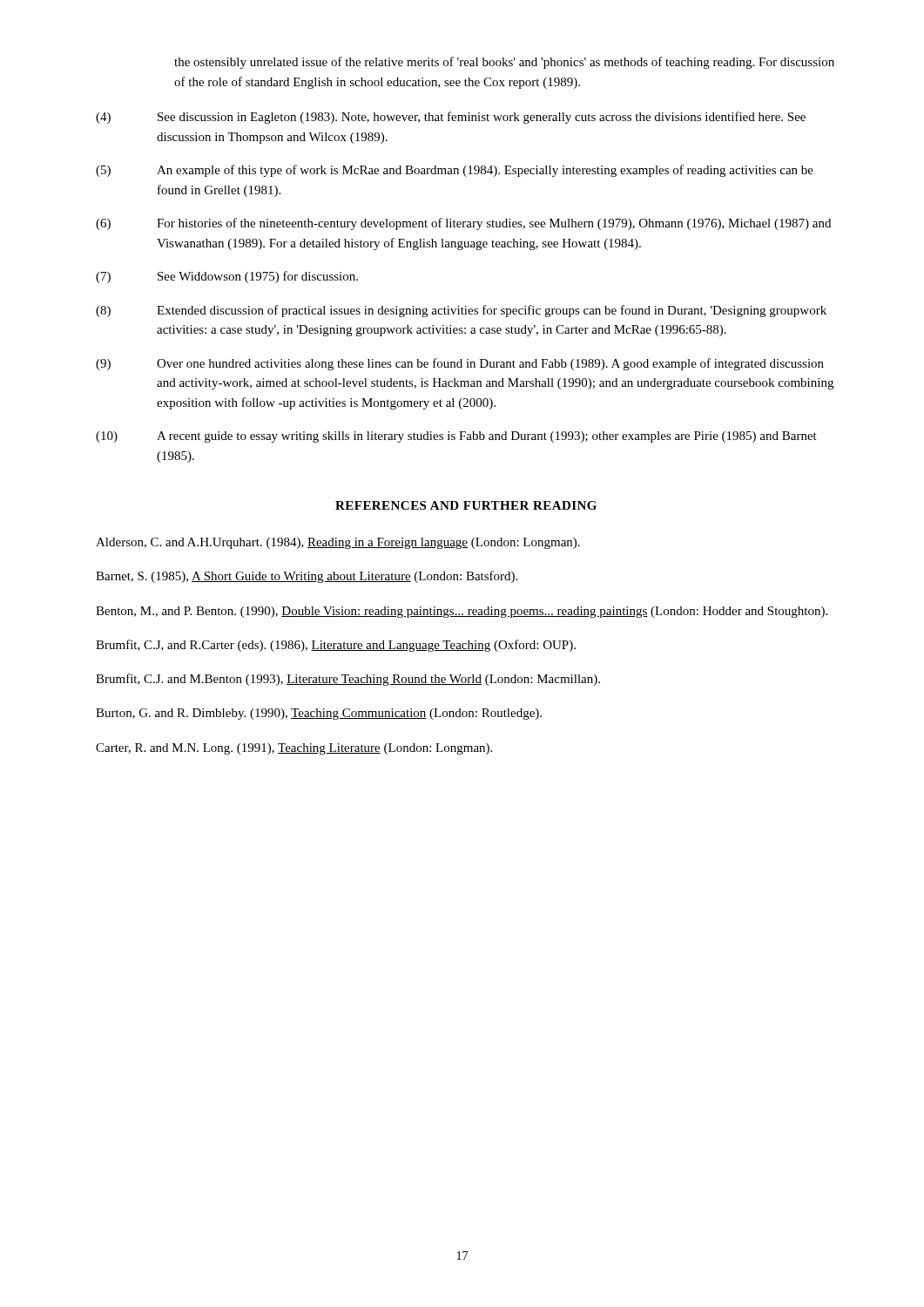
Task: Point to the block beginning "Brumfit, C.J, and R.Carter (eds)."
Action: click(336, 645)
